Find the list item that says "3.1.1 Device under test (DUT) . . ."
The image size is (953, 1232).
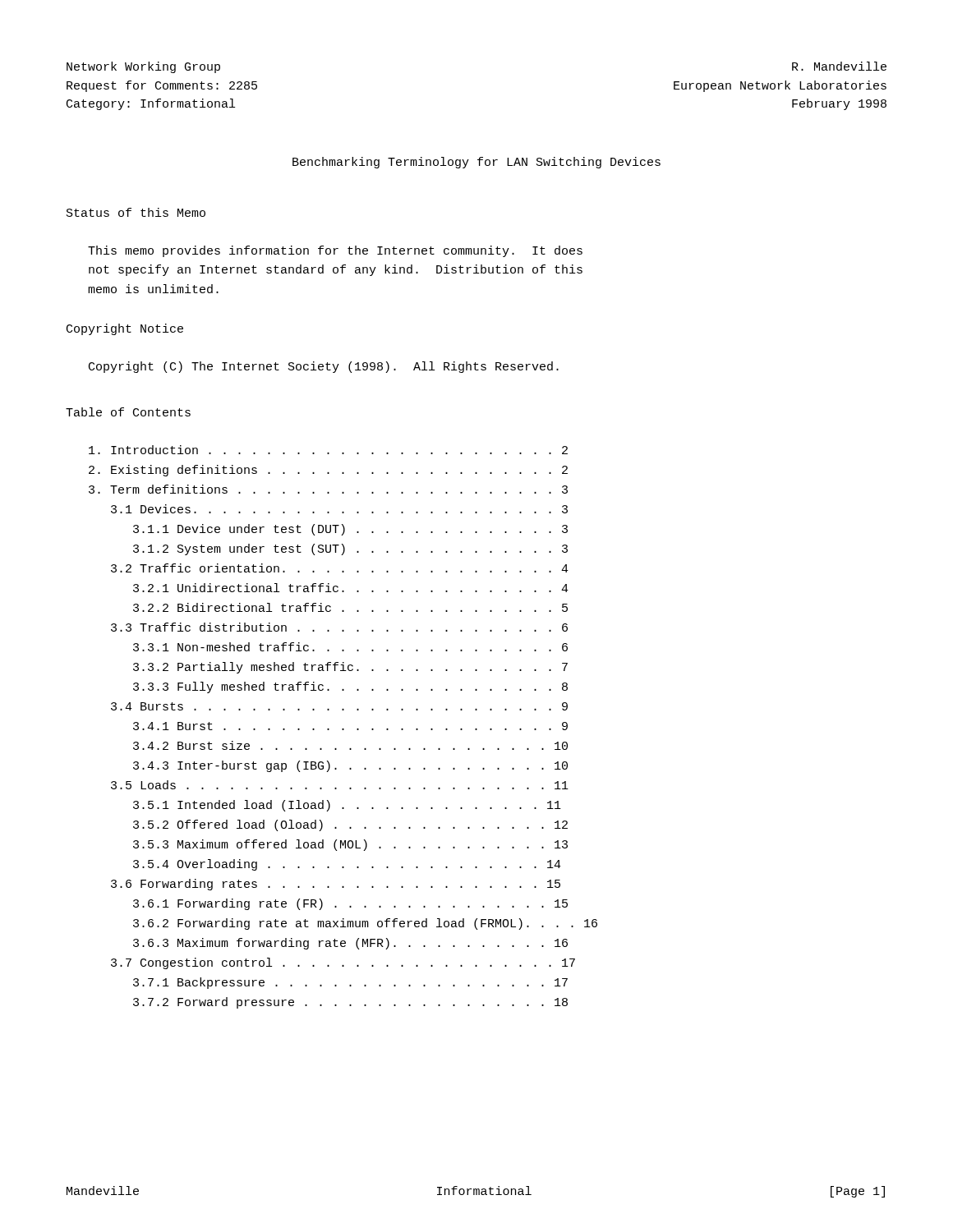(317, 530)
